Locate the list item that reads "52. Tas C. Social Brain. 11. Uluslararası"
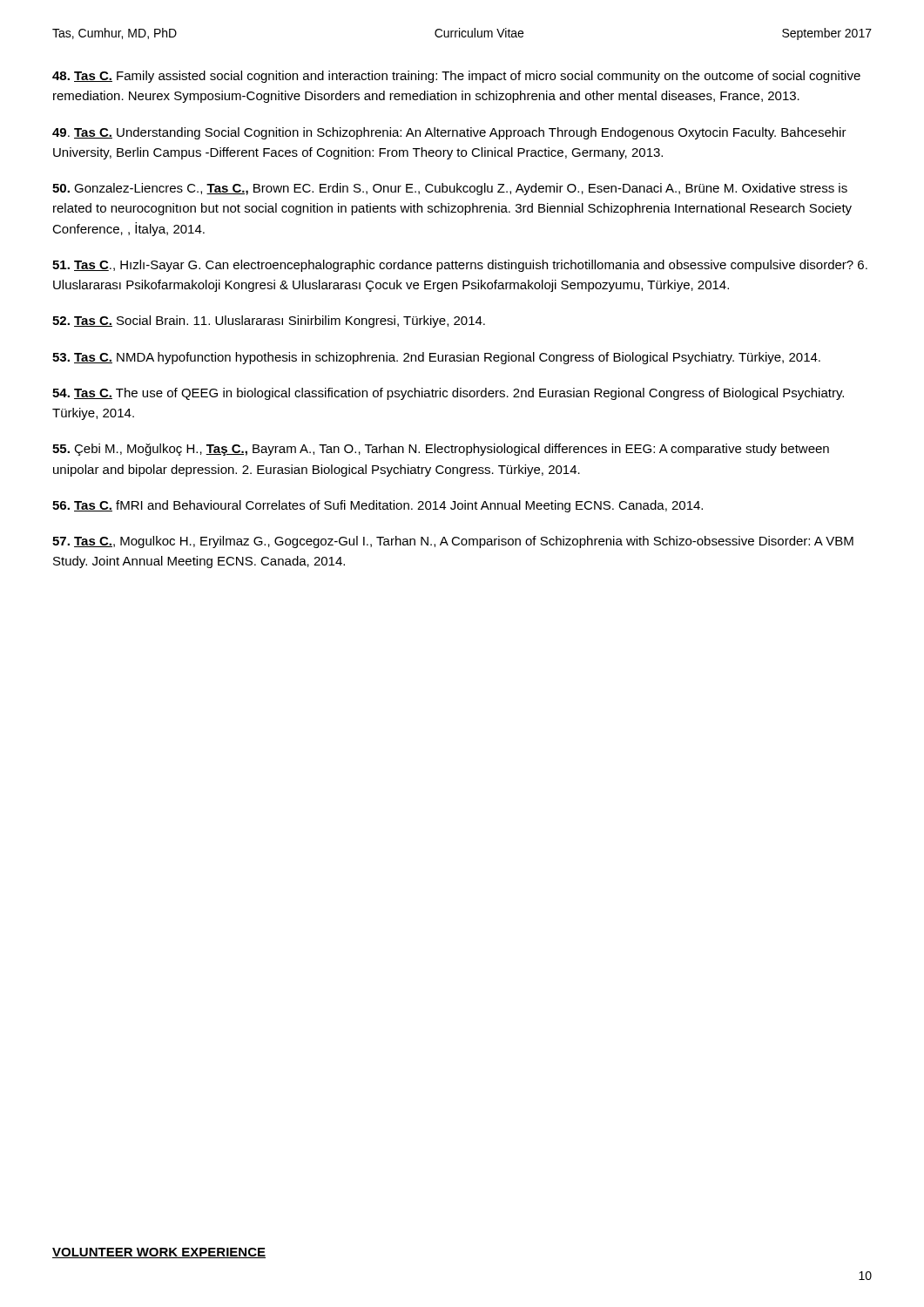This screenshot has height=1307, width=924. (462, 321)
